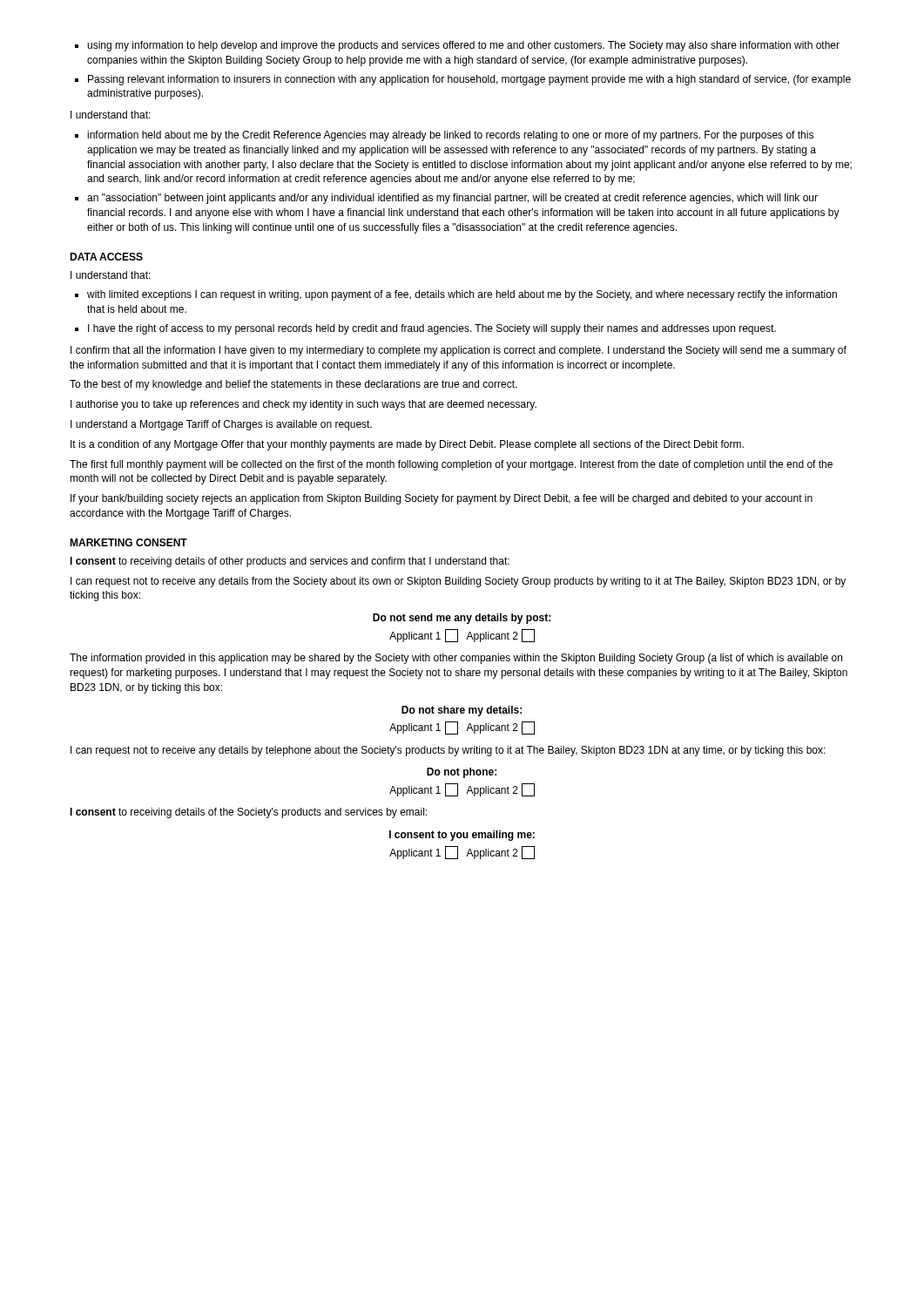
Task: Click on the text block starting "The first full monthly payment"
Action: point(462,472)
